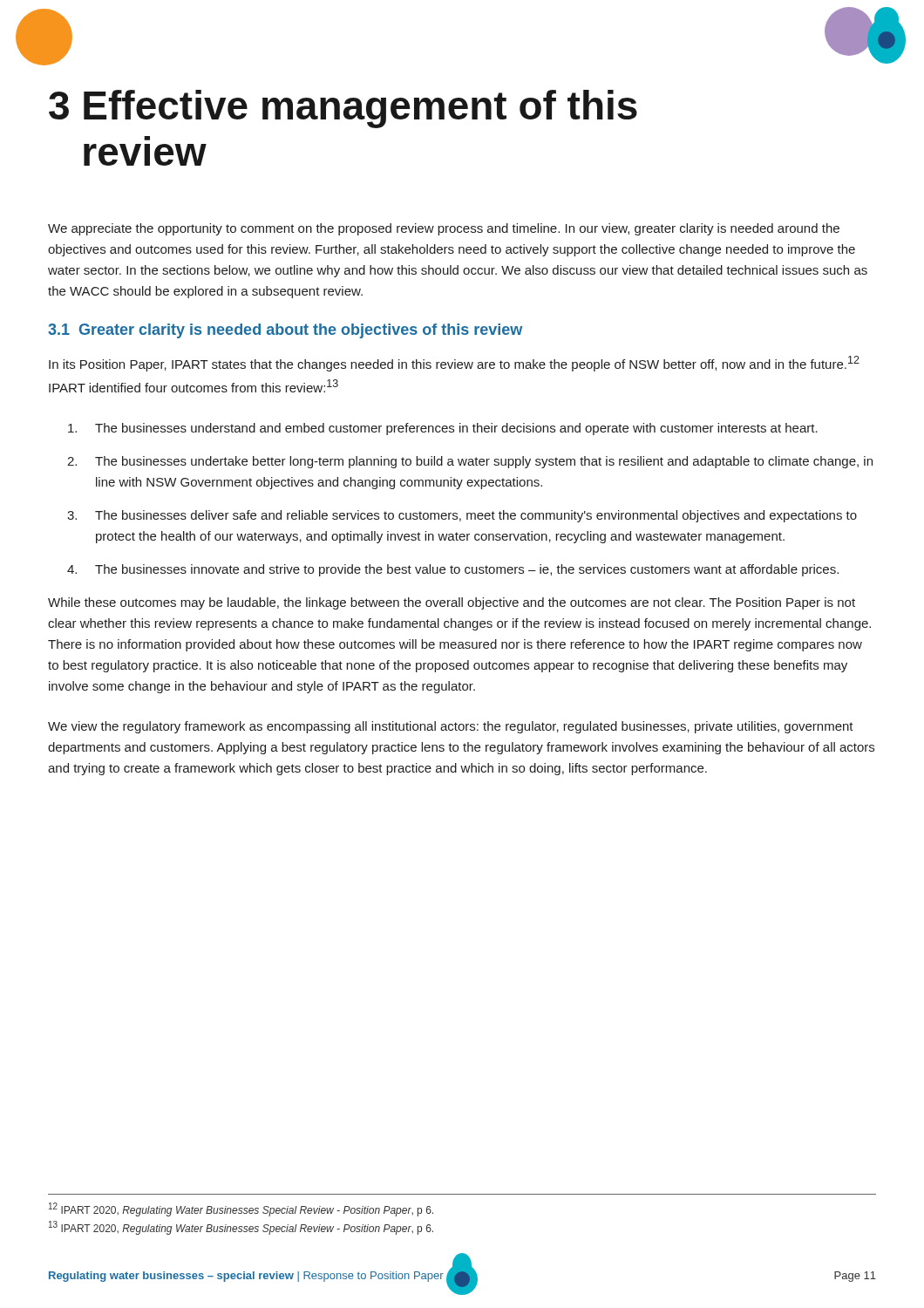Locate the list item that says "4. The businesses innovate and strive to provide"
The width and height of the screenshot is (924, 1308).
[x=462, y=569]
